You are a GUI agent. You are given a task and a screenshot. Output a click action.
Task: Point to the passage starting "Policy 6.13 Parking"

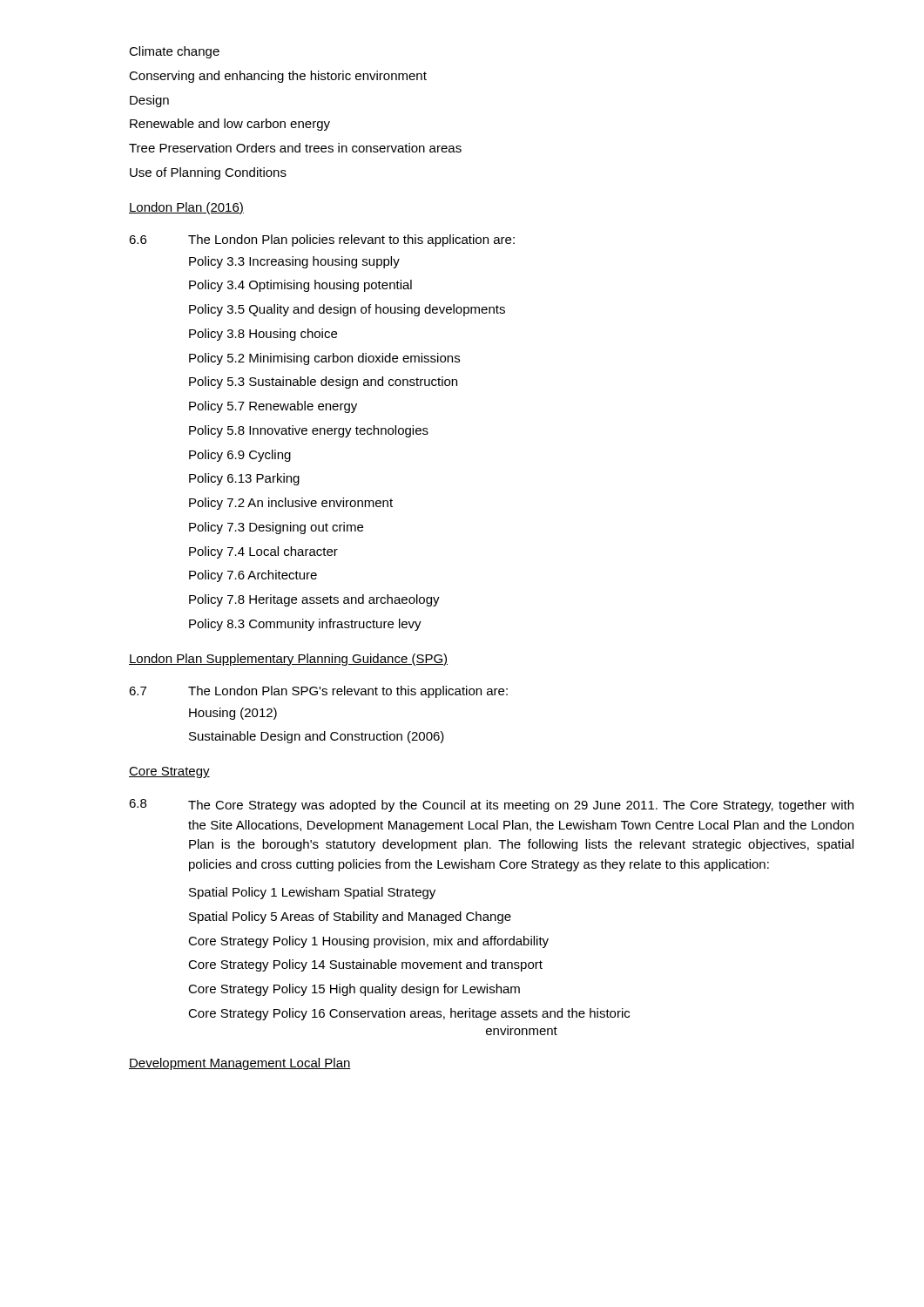coord(244,478)
